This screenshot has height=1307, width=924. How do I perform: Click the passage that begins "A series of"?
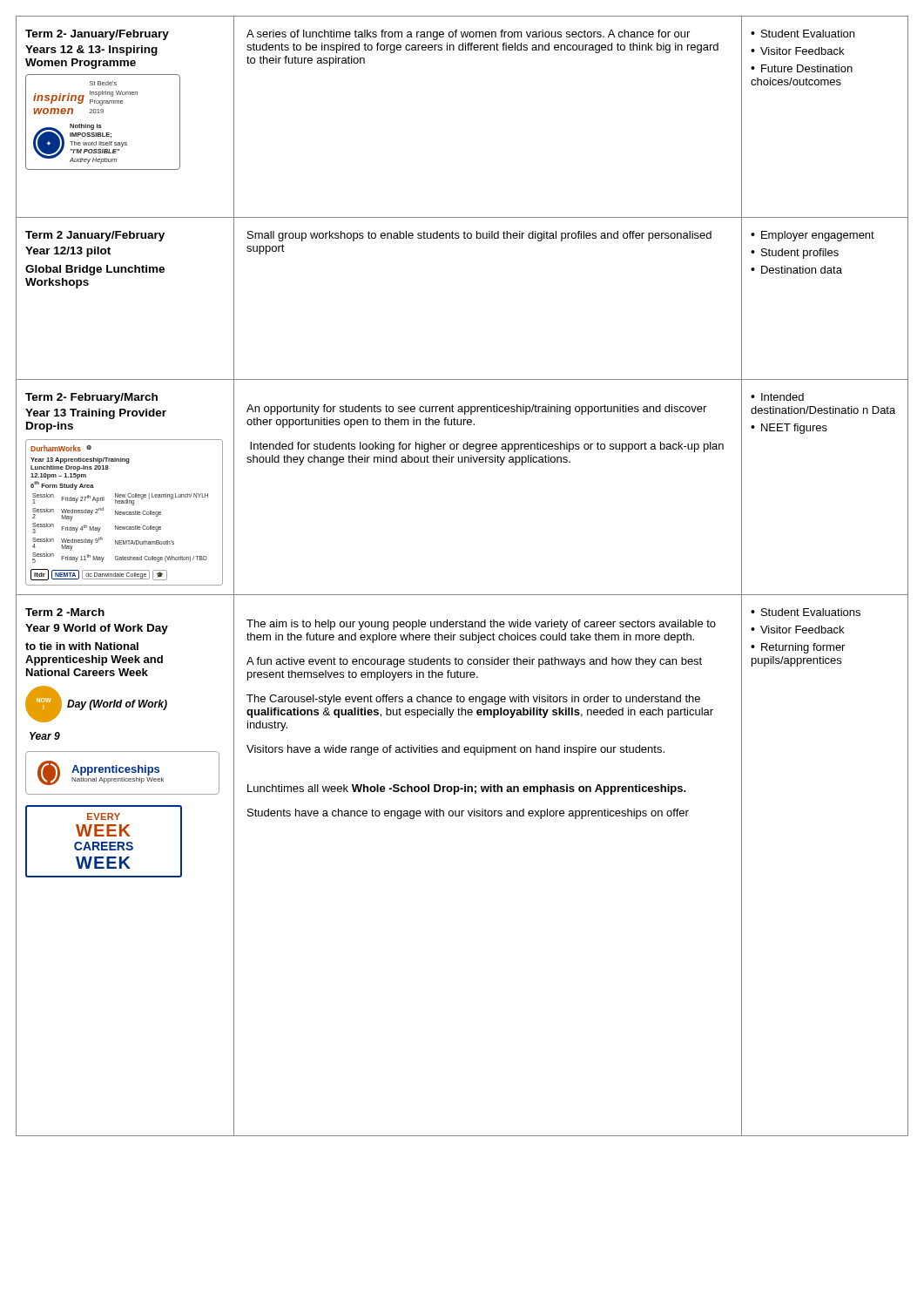[483, 47]
